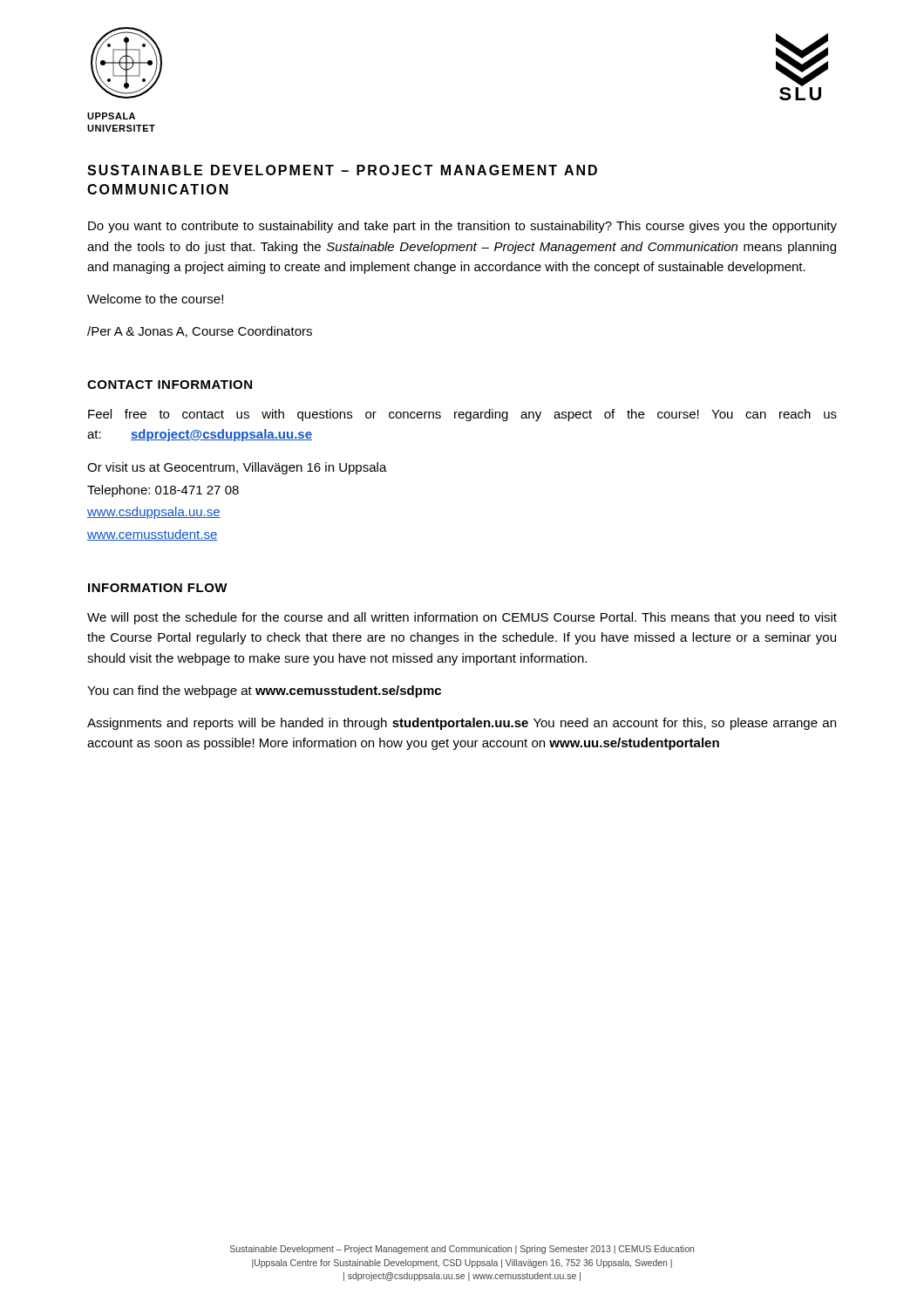Click the passage that begins "Or visit us at Geocentrum,"
The height and width of the screenshot is (1308, 924).
point(237,500)
